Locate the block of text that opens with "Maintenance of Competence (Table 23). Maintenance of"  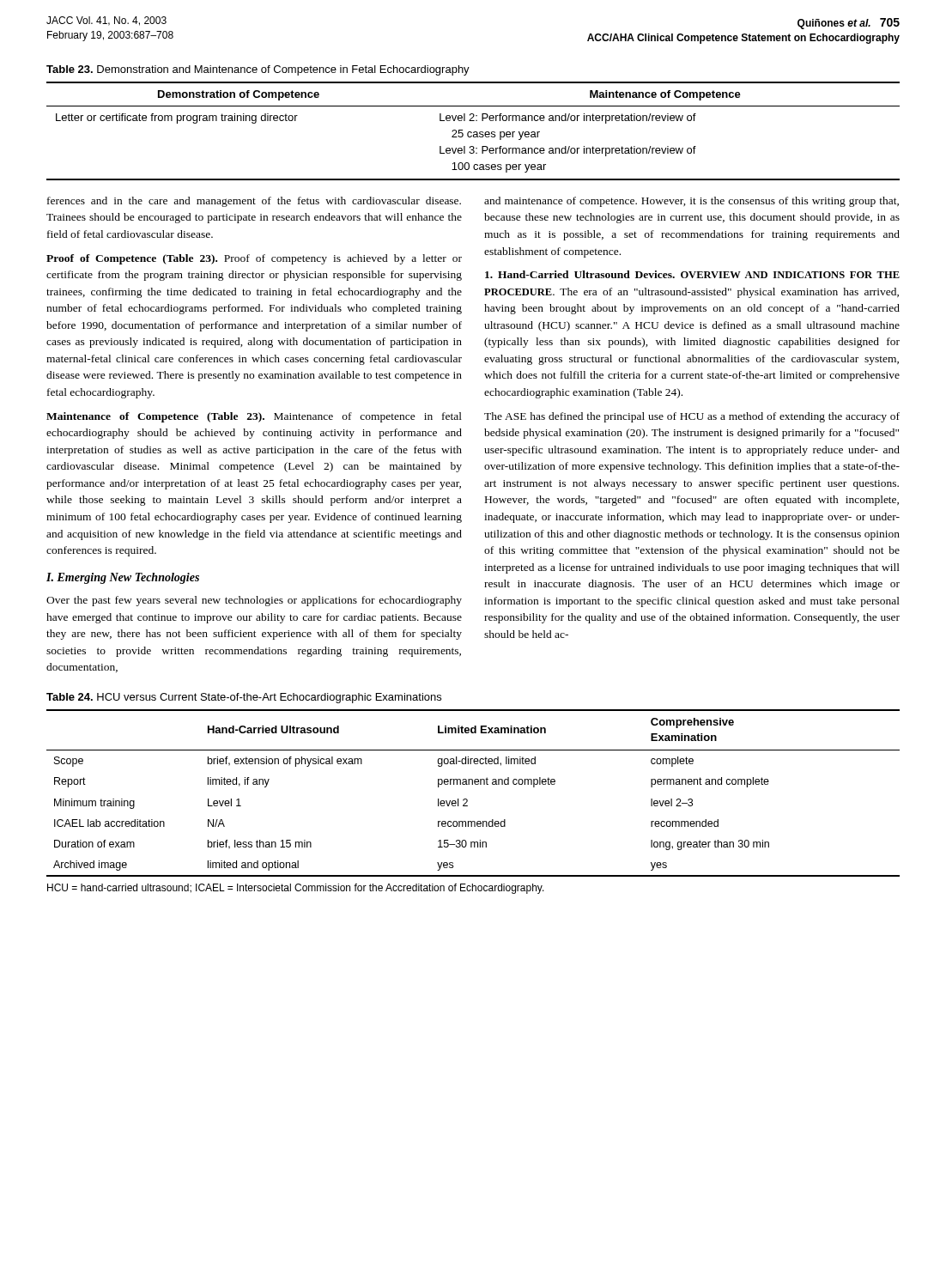[x=254, y=483]
